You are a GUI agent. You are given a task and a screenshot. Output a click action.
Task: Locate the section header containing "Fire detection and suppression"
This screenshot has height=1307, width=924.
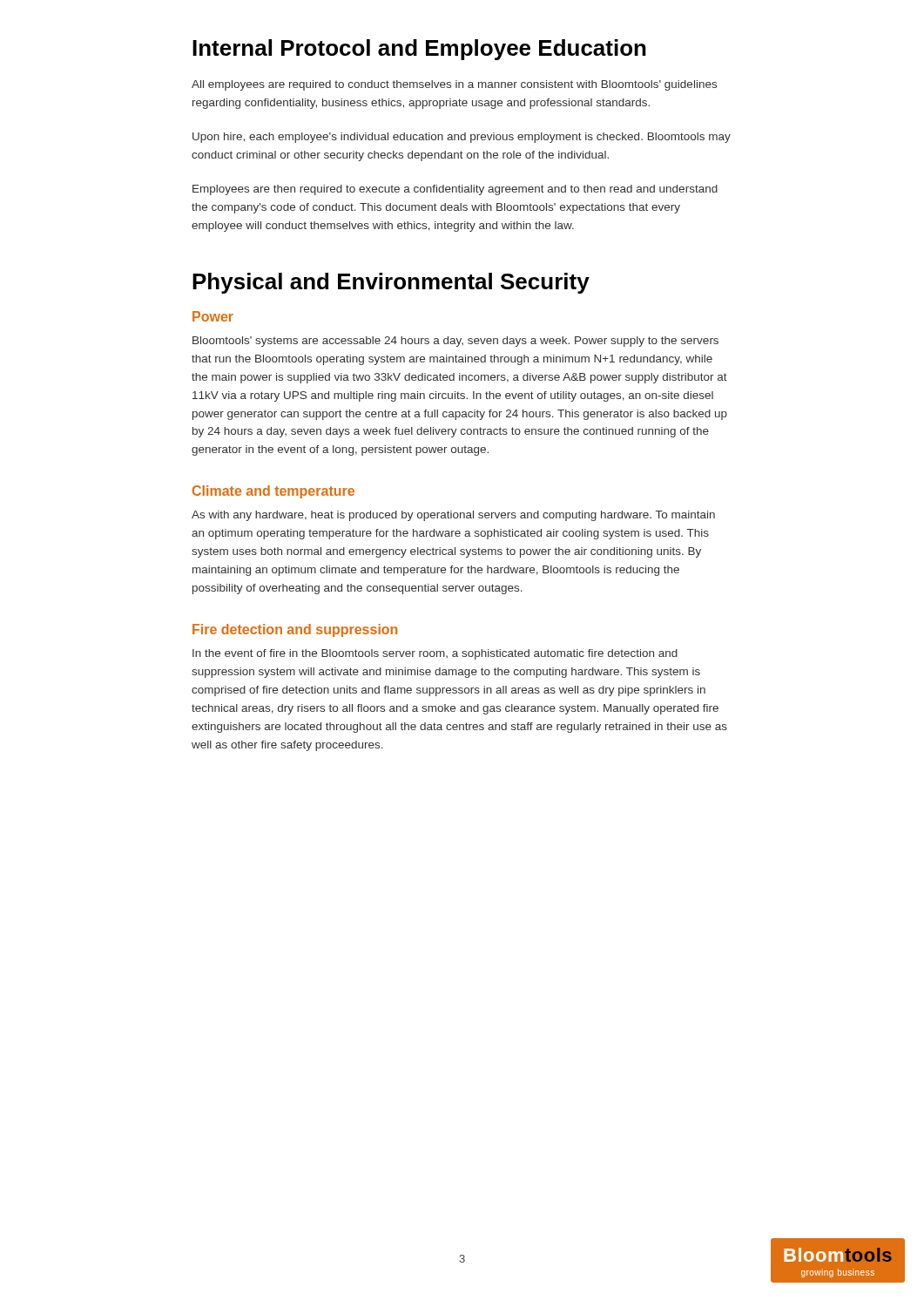coord(295,630)
